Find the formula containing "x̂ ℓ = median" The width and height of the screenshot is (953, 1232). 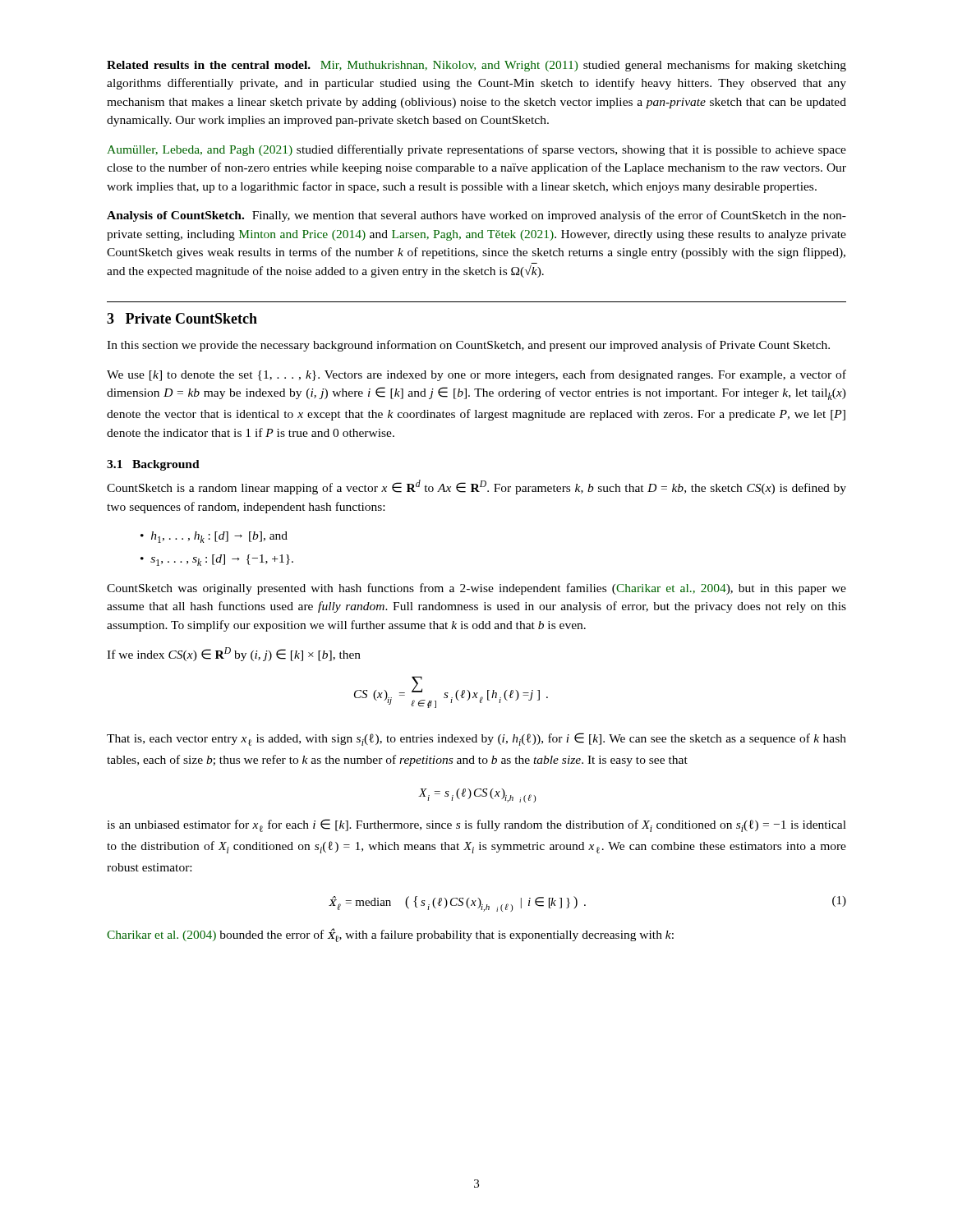point(567,901)
